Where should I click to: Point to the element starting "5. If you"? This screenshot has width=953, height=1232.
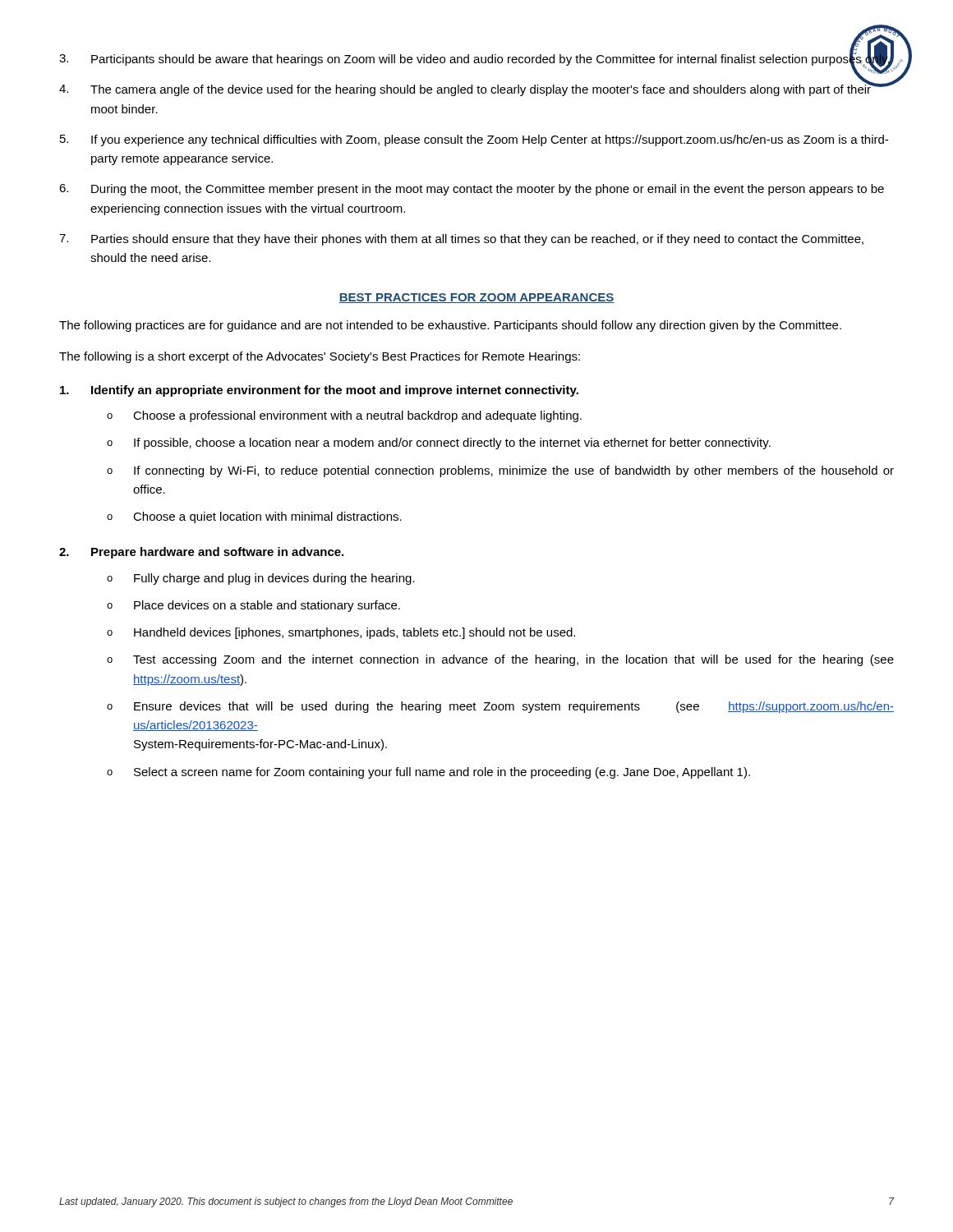[476, 149]
